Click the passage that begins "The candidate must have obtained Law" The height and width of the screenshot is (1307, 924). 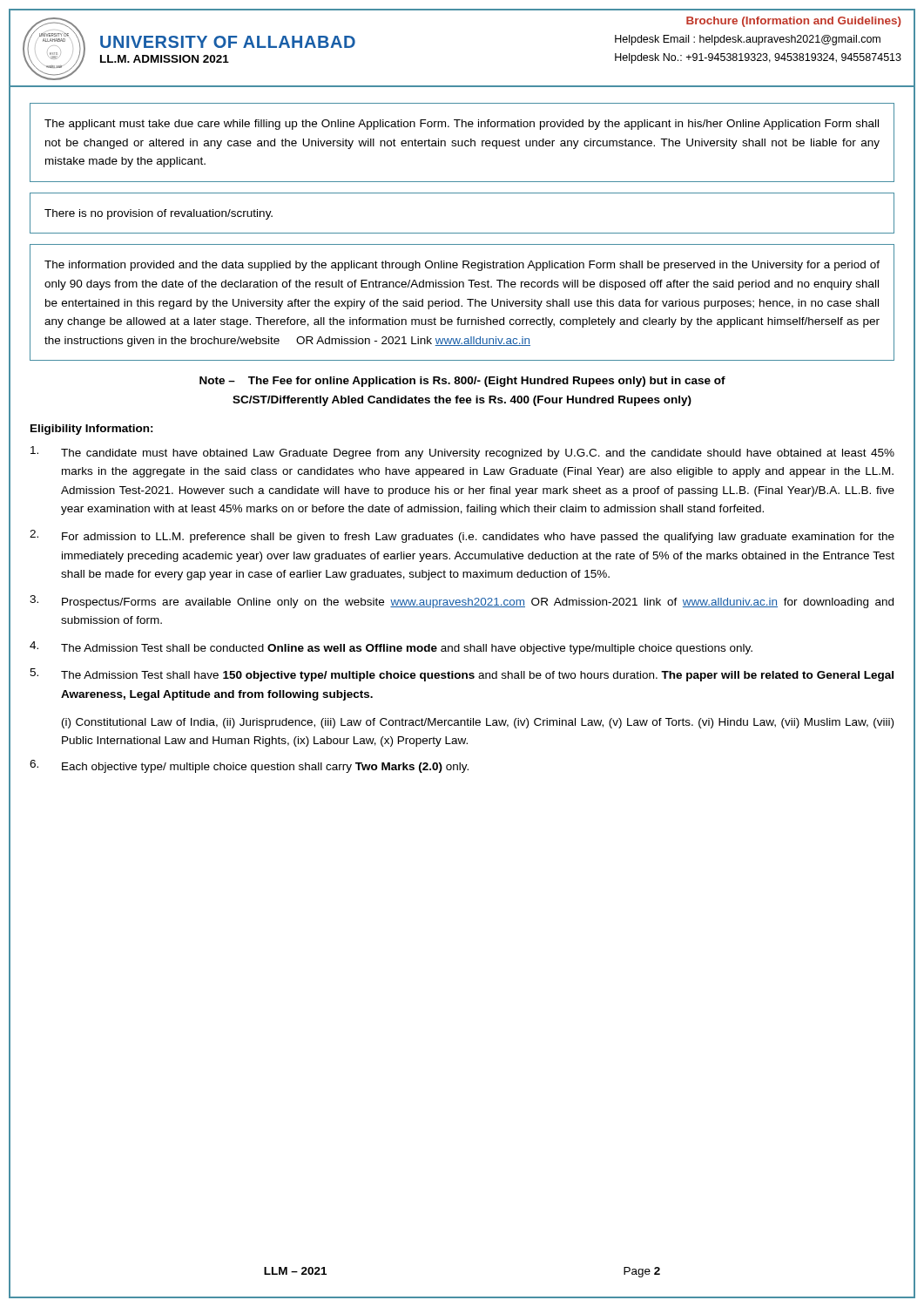coord(462,481)
